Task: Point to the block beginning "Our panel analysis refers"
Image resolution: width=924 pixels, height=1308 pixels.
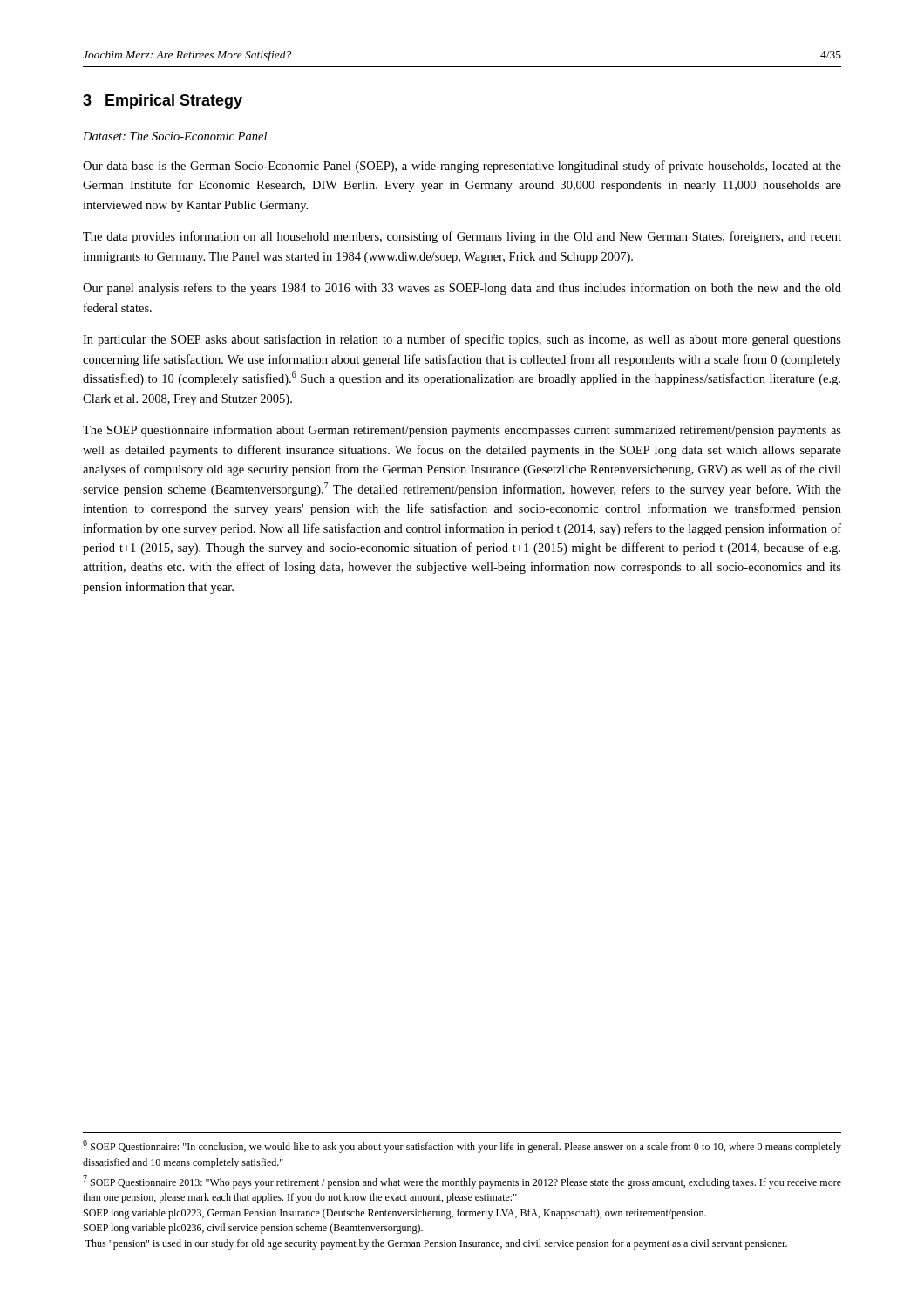Action: click(462, 298)
